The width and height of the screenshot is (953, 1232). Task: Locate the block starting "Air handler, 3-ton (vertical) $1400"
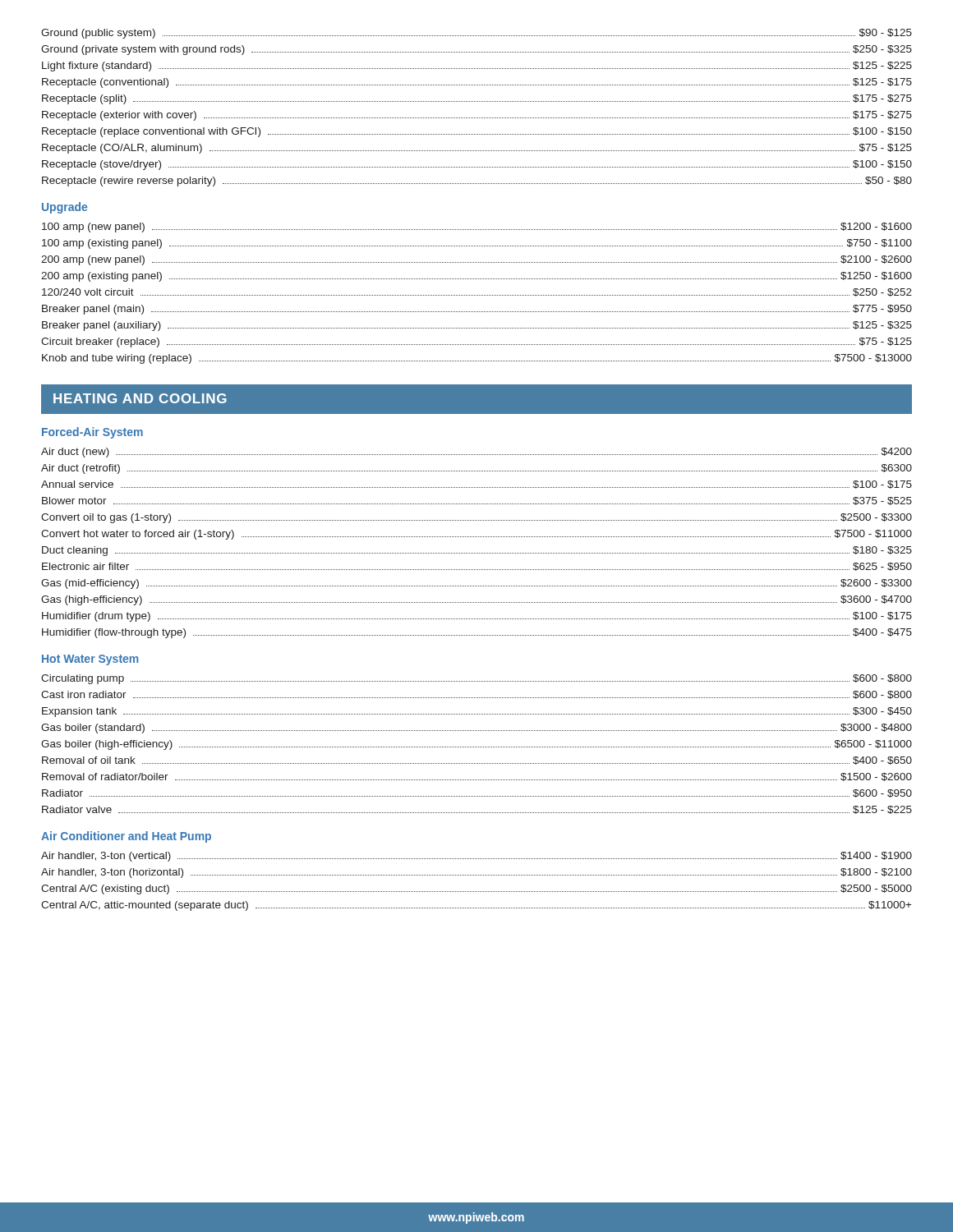pos(476,855)
